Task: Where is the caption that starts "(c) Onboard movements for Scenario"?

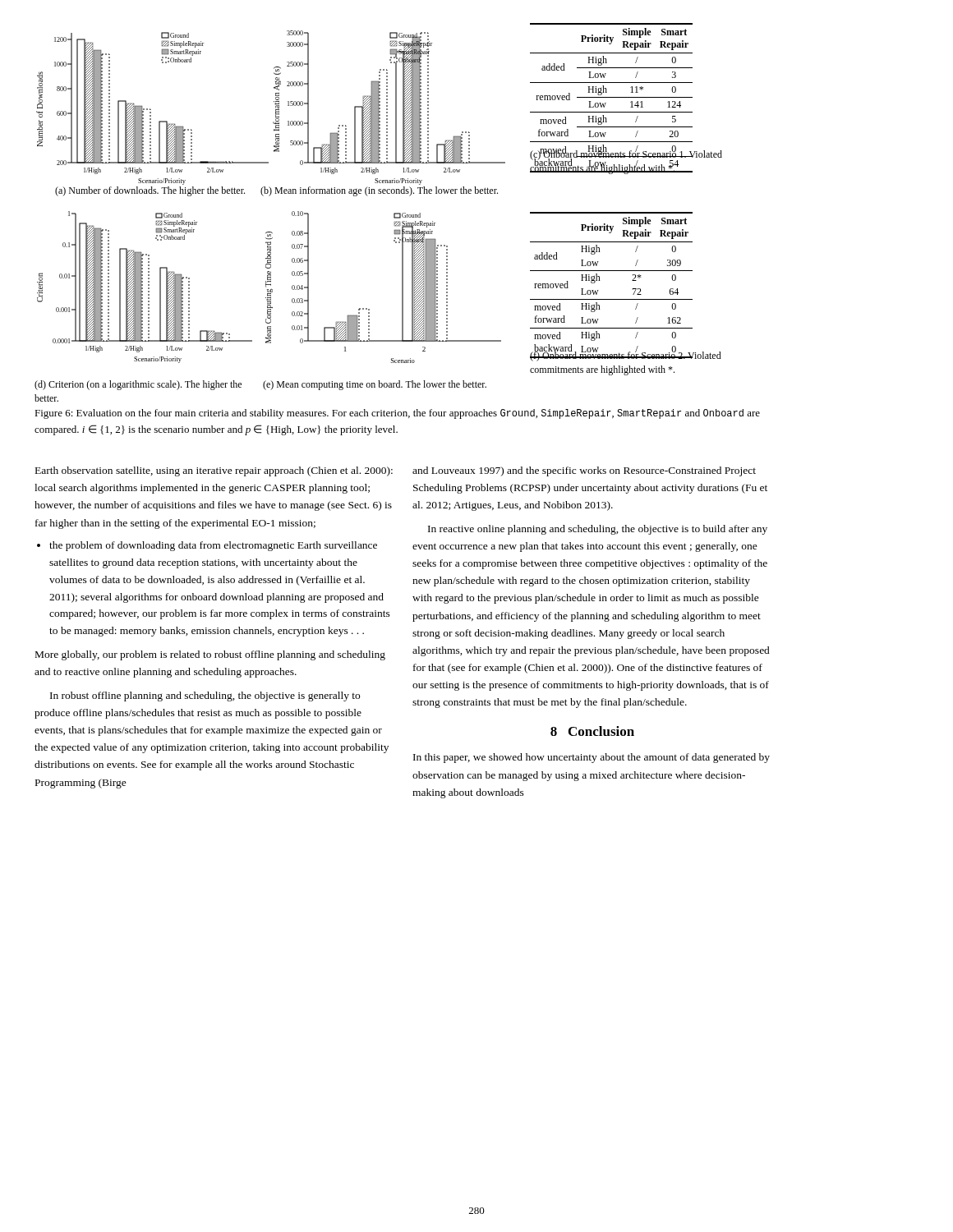Action: 626,161
